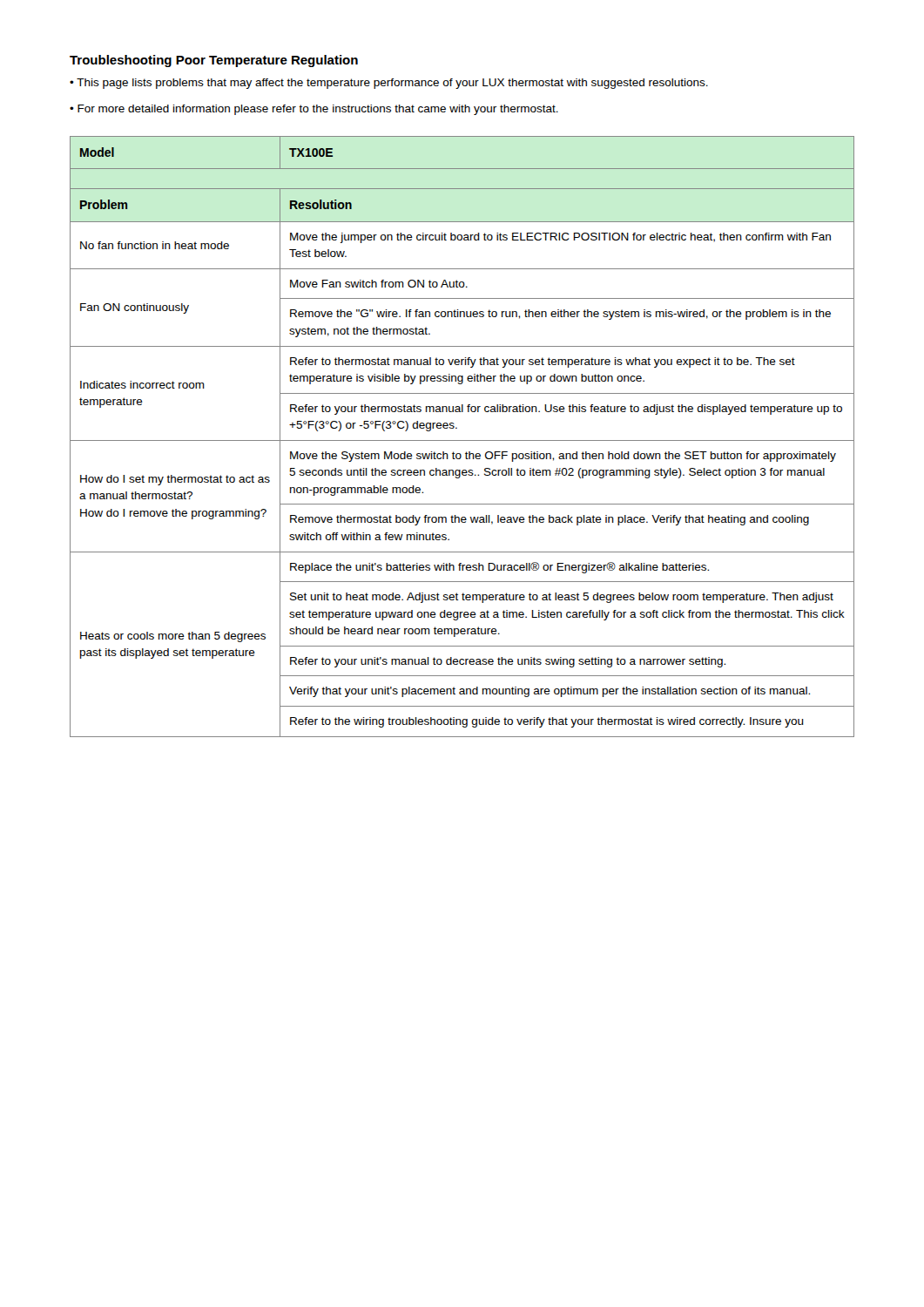Find "Troubleshooting Poor Temperature Regulation" on this page
Screen dimensions: 1307x924
click(x=214, y=60)
